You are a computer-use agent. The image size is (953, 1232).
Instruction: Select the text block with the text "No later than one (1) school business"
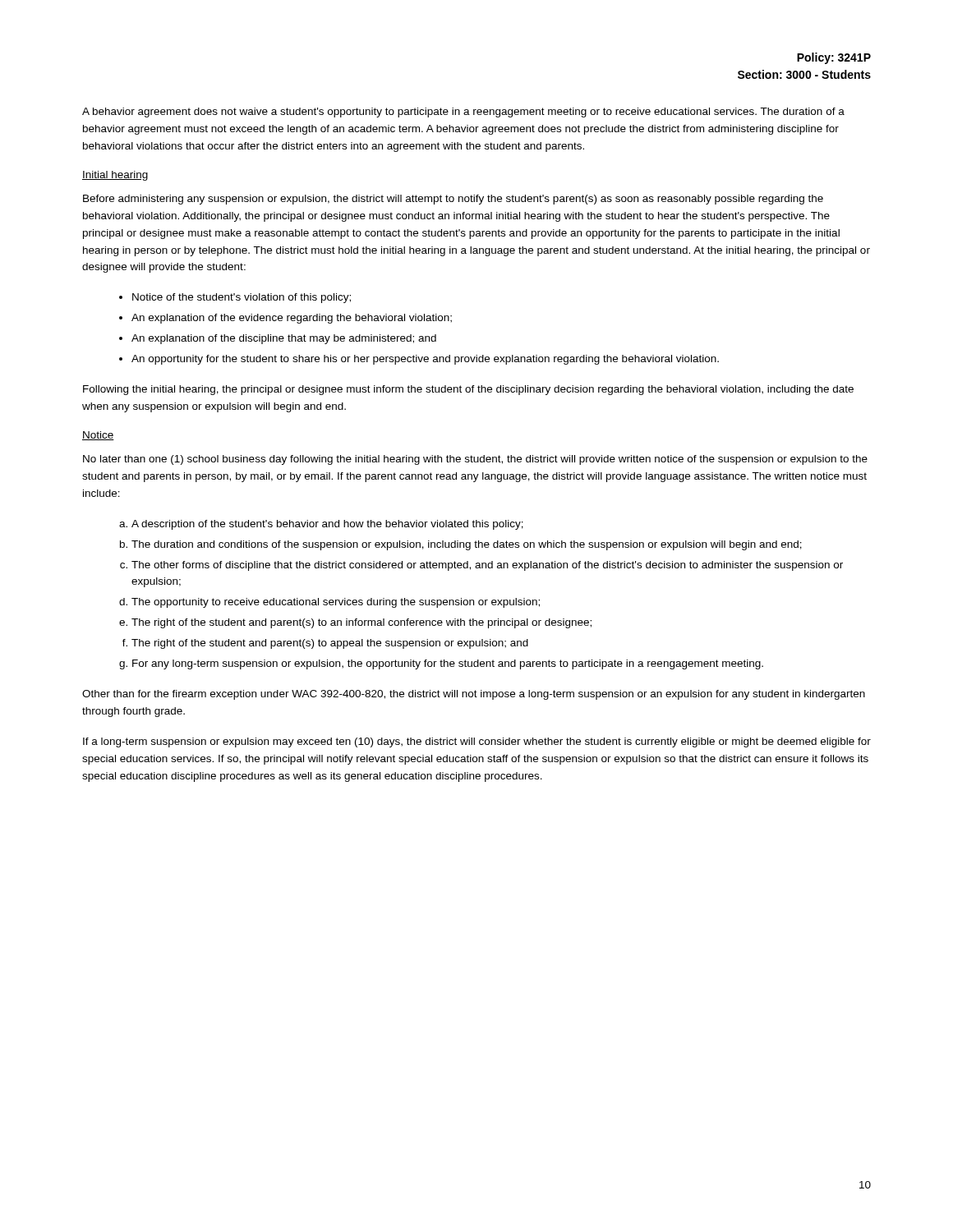pyautogui.click(x=475, y=476)
